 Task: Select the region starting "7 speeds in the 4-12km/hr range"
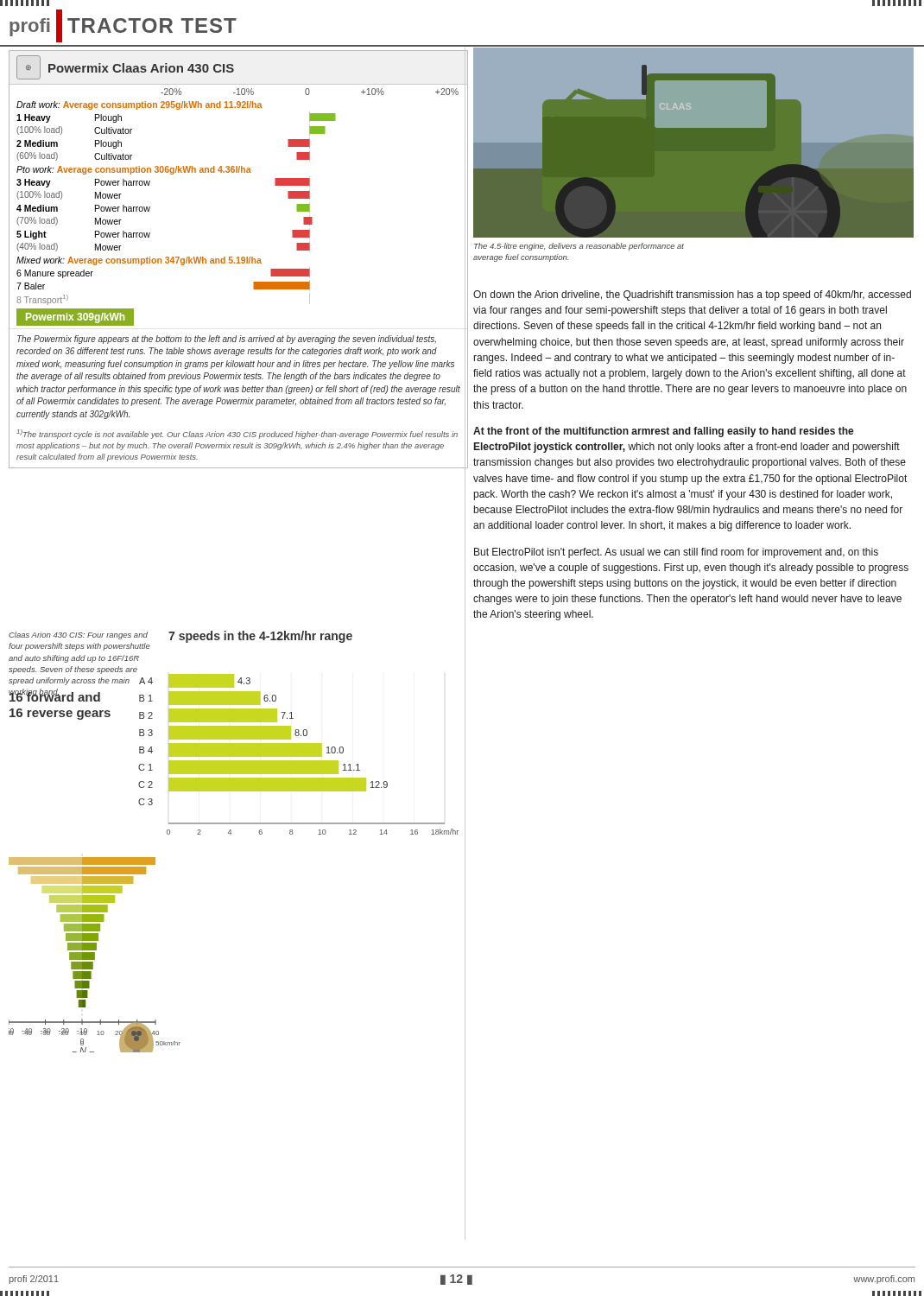pos(260,636)
